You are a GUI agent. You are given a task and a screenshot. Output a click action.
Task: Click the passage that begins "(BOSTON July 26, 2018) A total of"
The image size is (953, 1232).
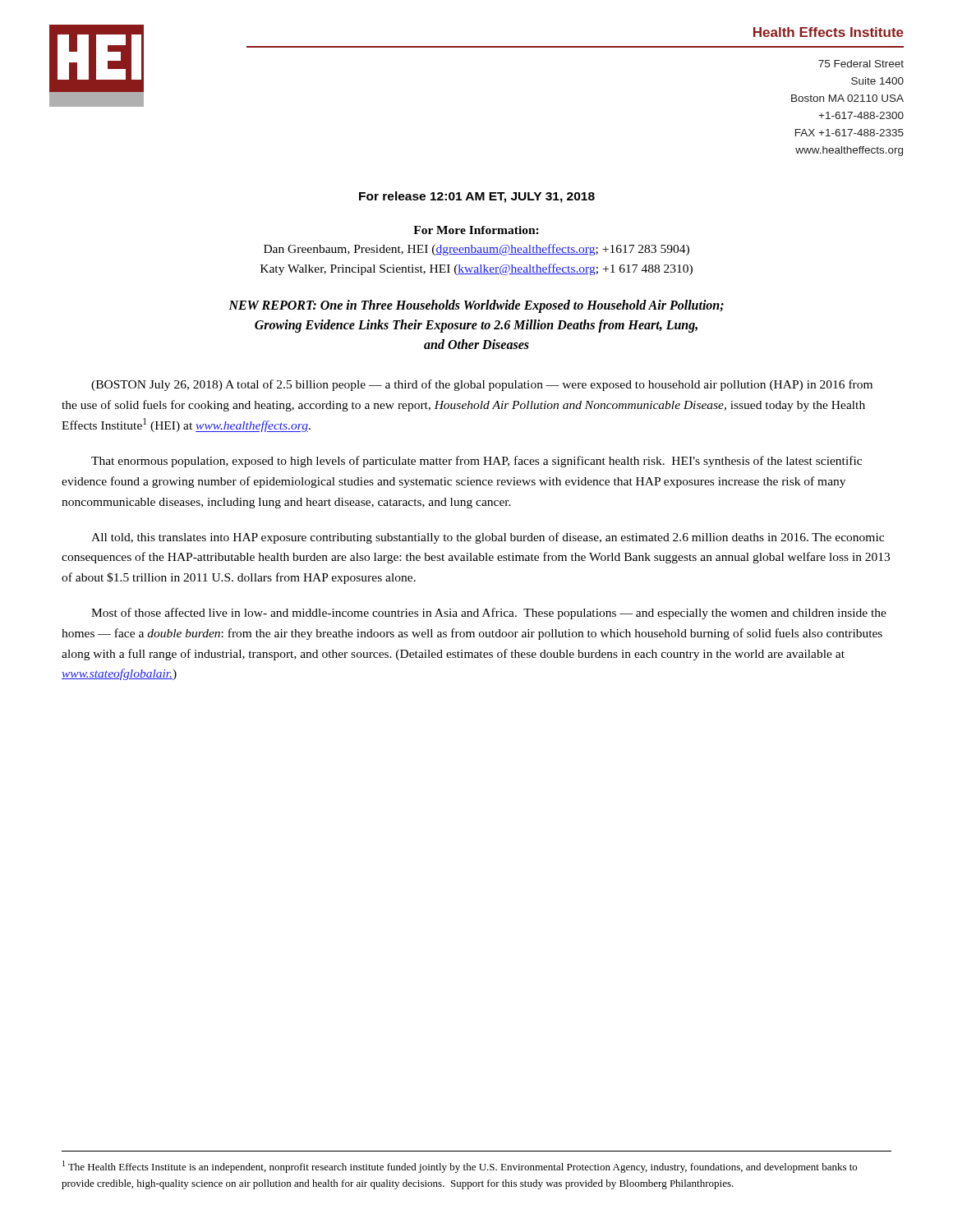click(x=467, y=405)
